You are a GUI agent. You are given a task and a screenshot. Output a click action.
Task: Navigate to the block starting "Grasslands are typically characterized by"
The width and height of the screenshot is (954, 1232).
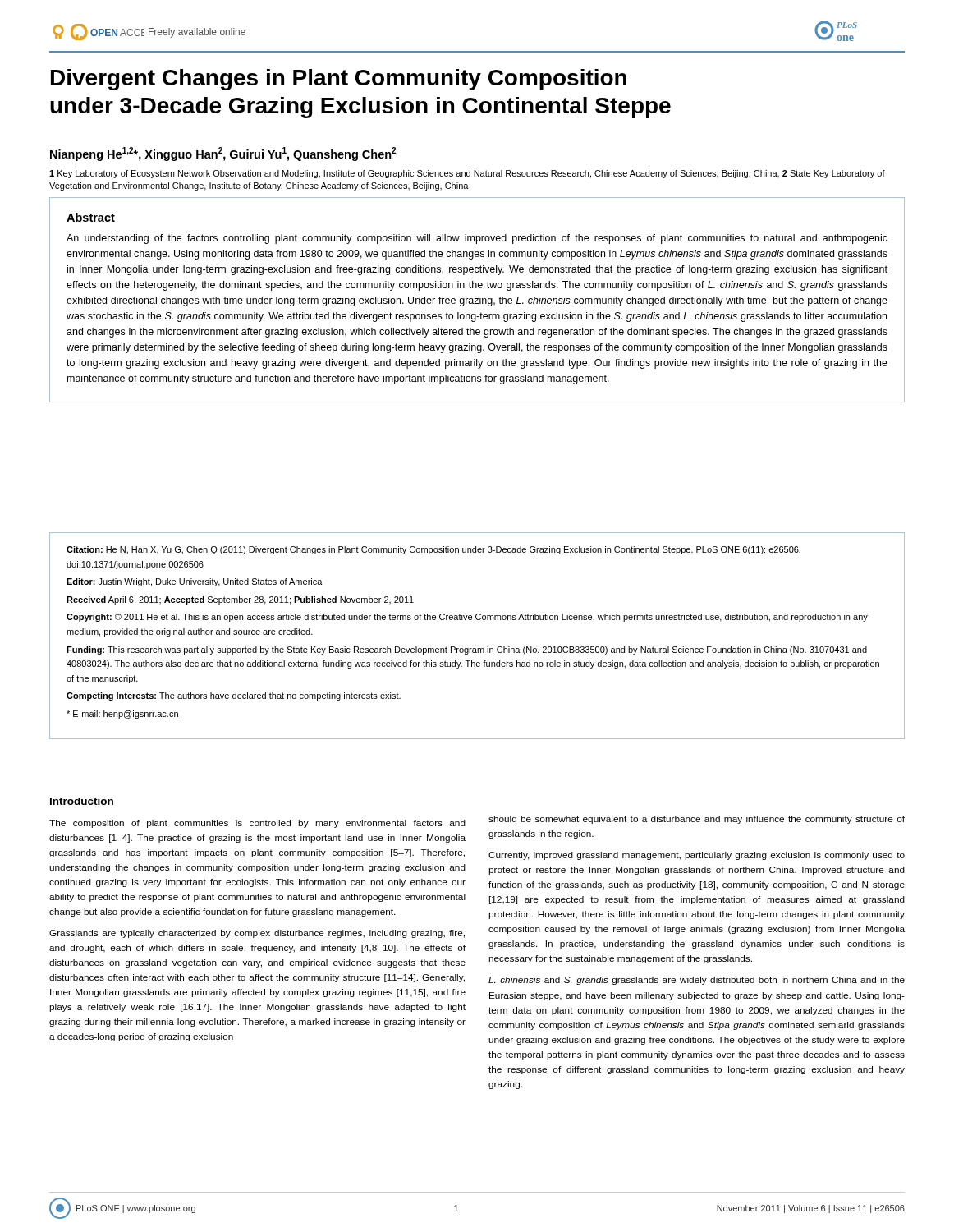tap(257, 985)
